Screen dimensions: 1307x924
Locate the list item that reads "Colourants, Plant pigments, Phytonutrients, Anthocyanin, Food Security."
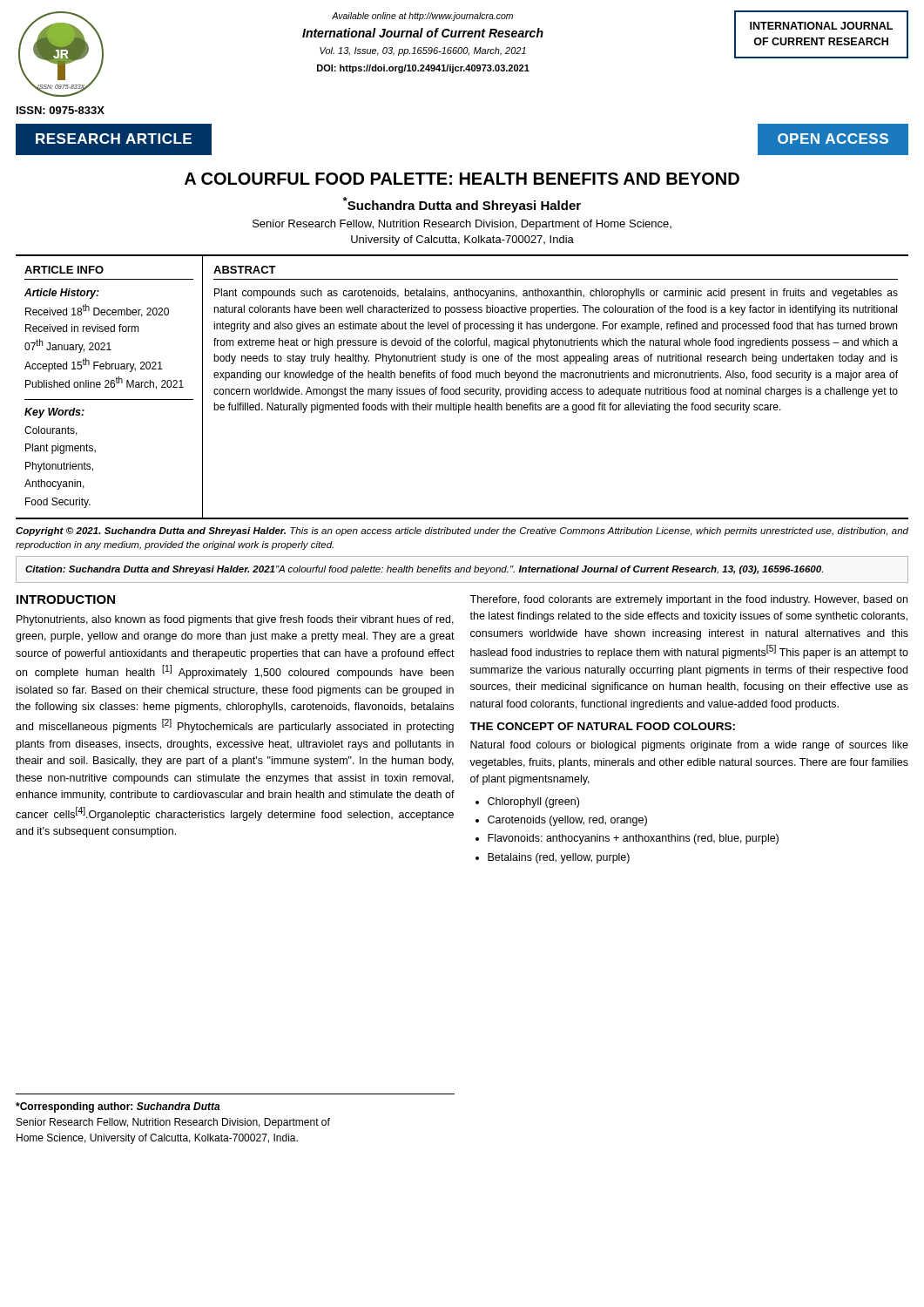coord(60,466)
